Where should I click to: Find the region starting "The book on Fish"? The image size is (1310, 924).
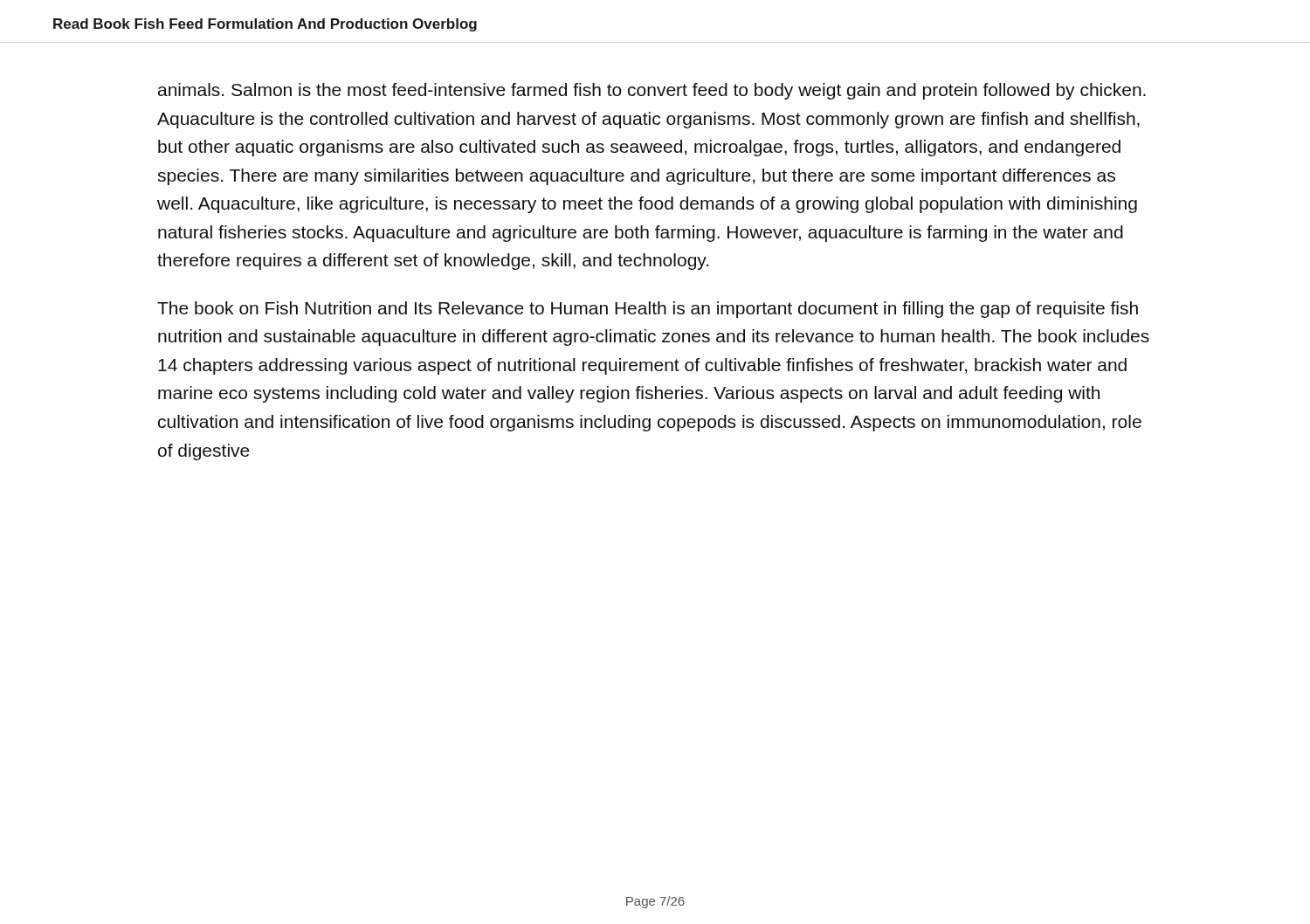(653, 379)
